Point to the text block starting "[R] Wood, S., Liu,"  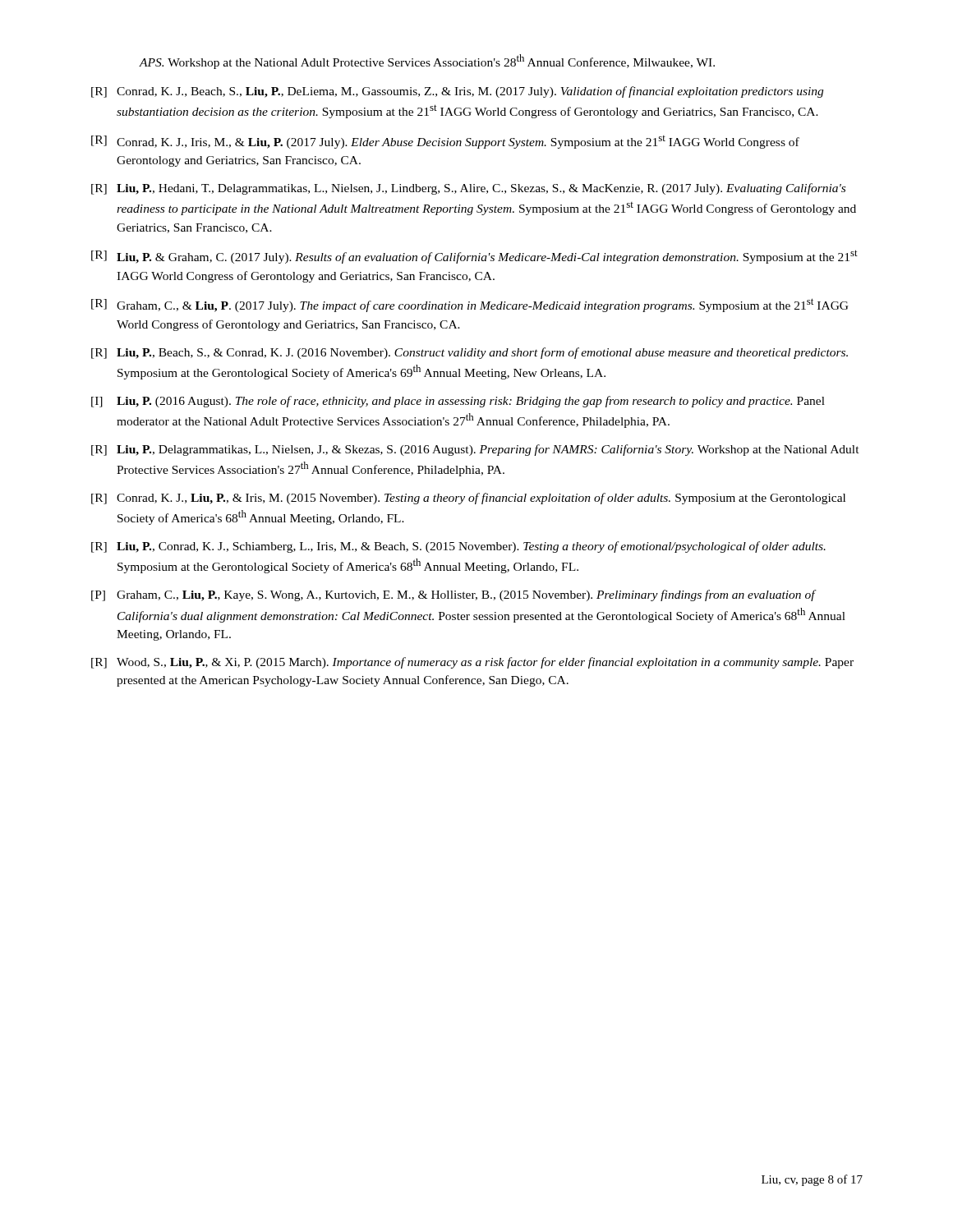tap(476, 671)
